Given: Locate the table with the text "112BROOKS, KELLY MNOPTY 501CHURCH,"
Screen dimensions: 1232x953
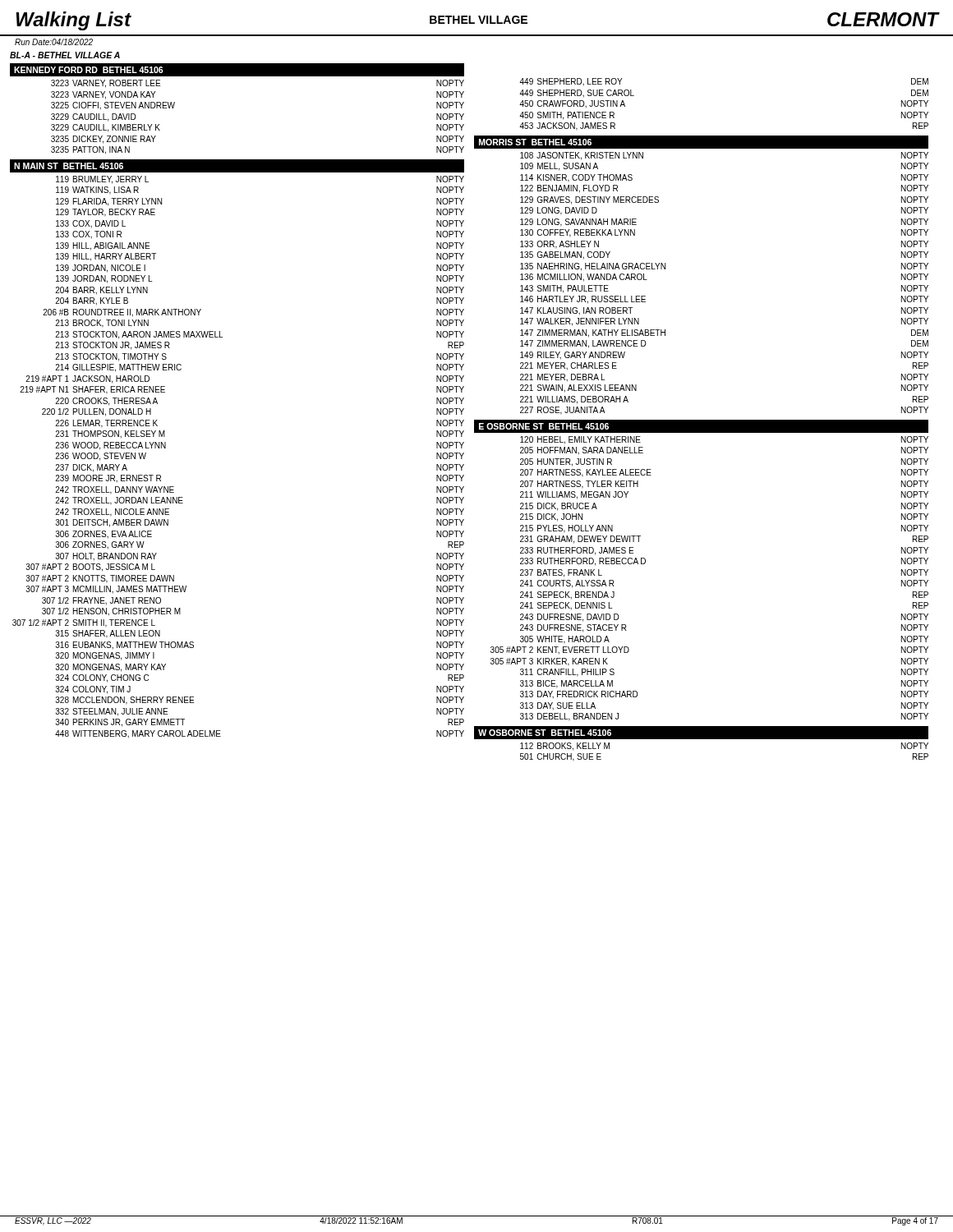Looking at the screenshot, I should (x=701, y=752).
